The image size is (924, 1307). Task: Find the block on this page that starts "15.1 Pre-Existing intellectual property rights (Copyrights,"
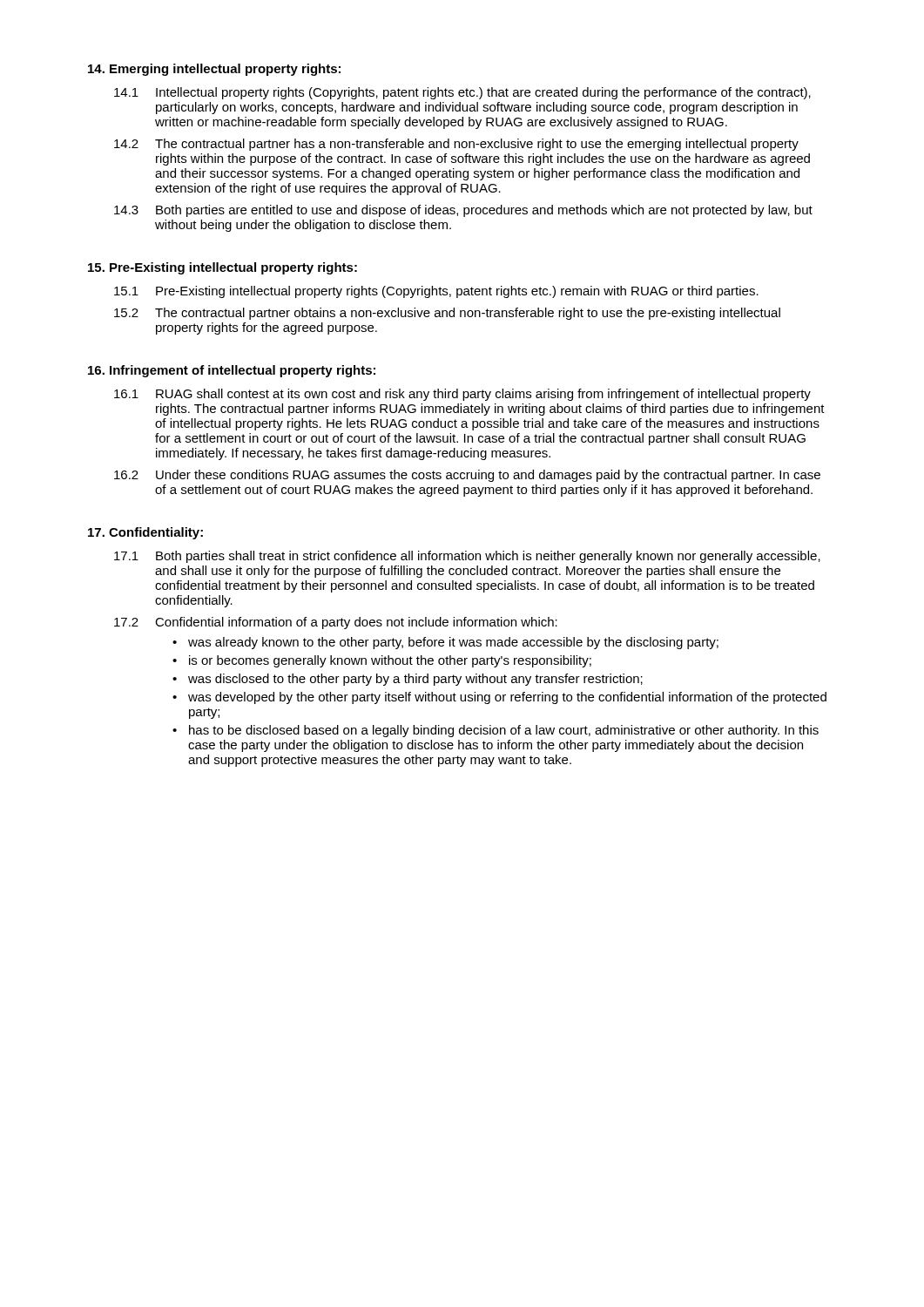pos(471,291)
